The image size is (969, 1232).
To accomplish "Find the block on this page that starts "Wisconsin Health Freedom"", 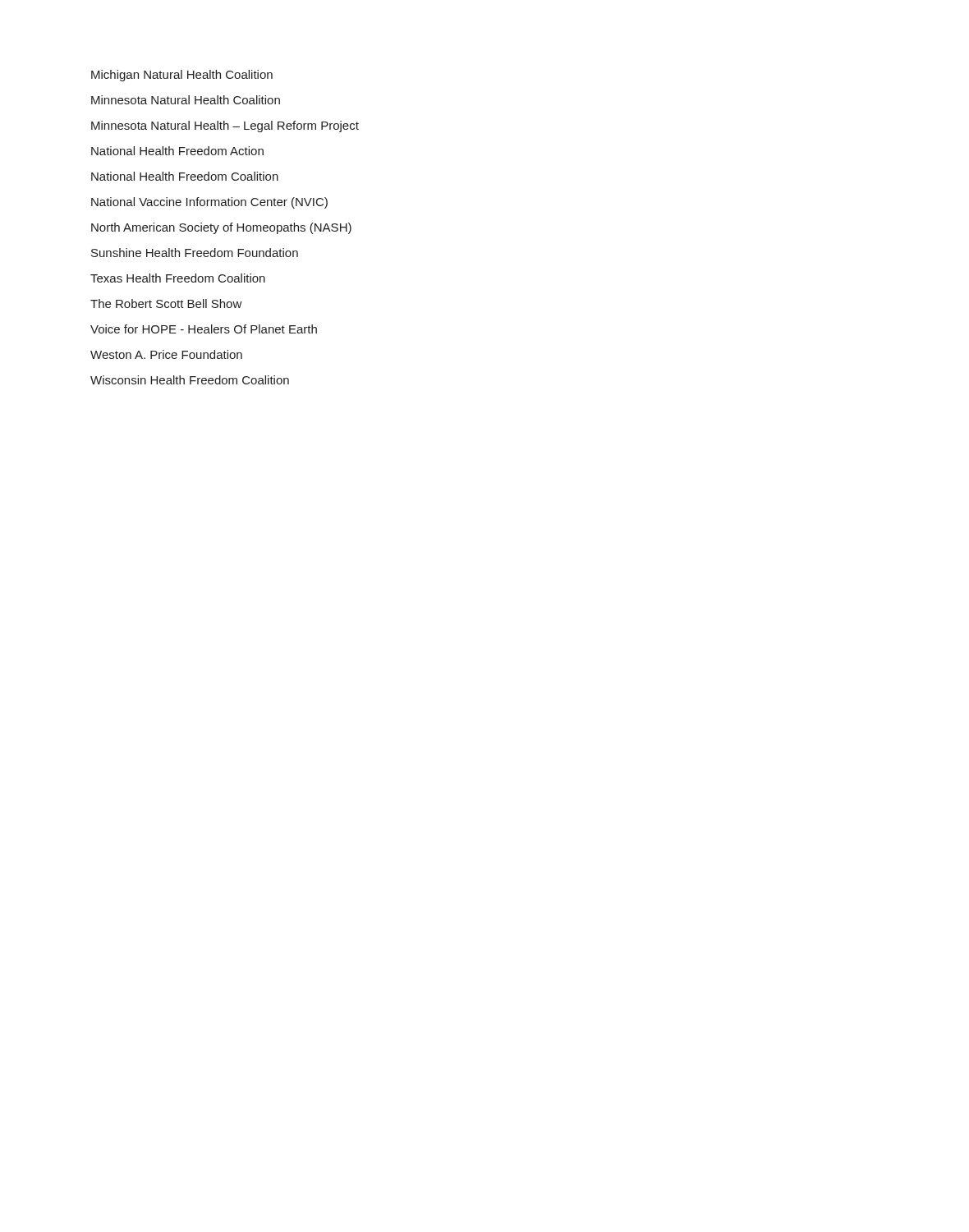I will pyautogui.click(x=190, y=380).
